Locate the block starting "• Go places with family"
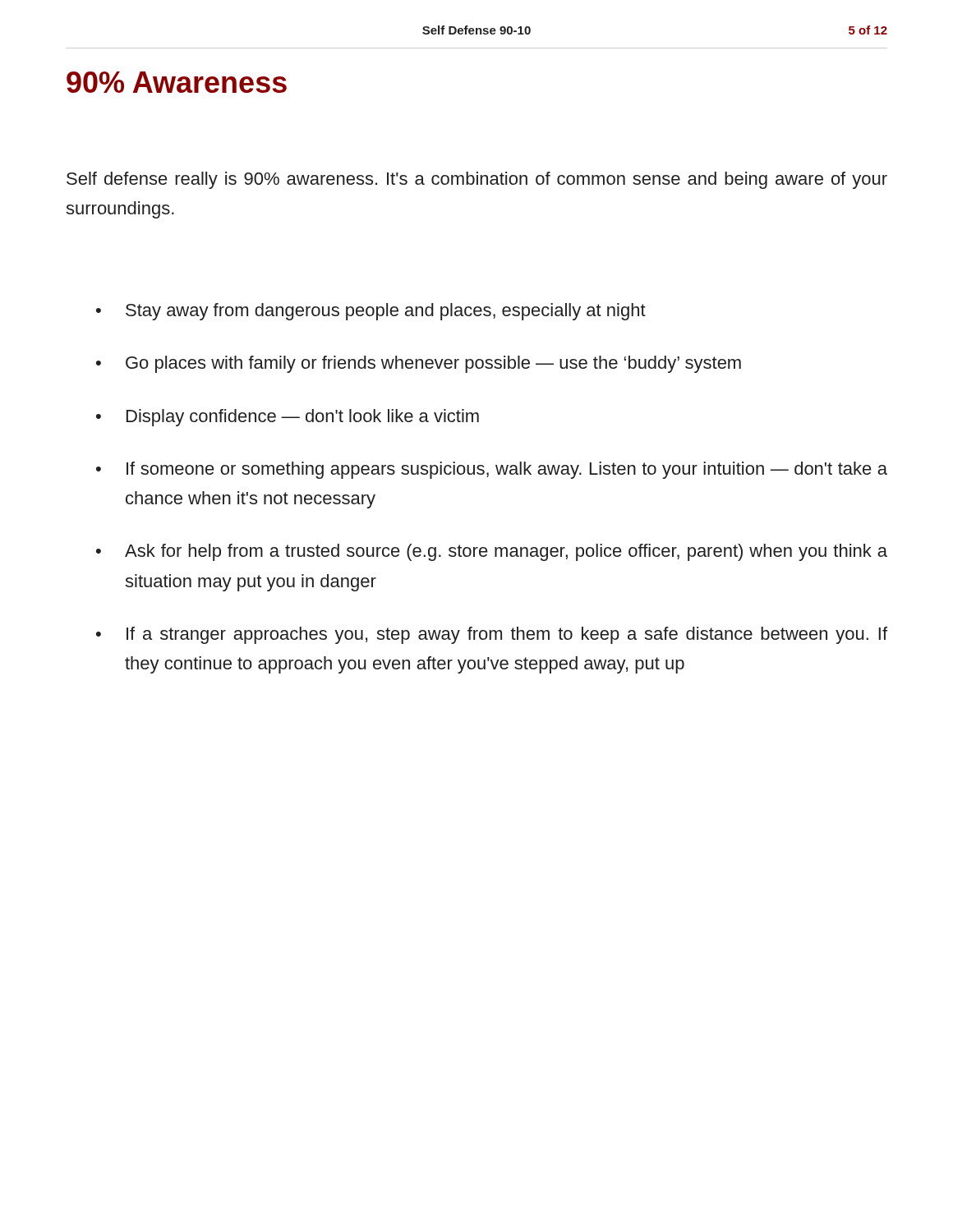Image resolution: width=953 pixels, height=1232 pixels. pos(476,363)
